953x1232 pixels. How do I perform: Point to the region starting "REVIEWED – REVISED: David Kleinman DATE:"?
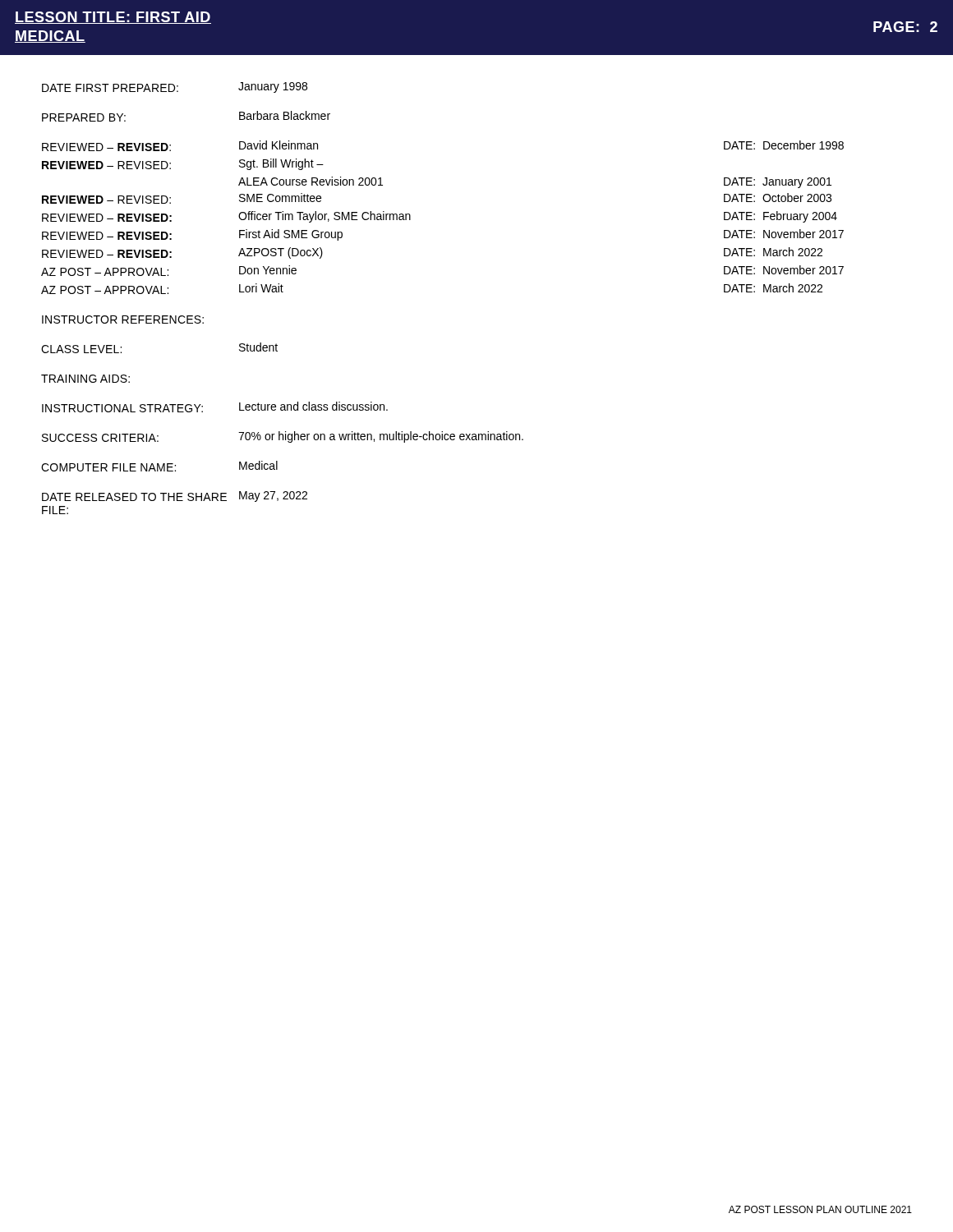click(x=100, y=144)
